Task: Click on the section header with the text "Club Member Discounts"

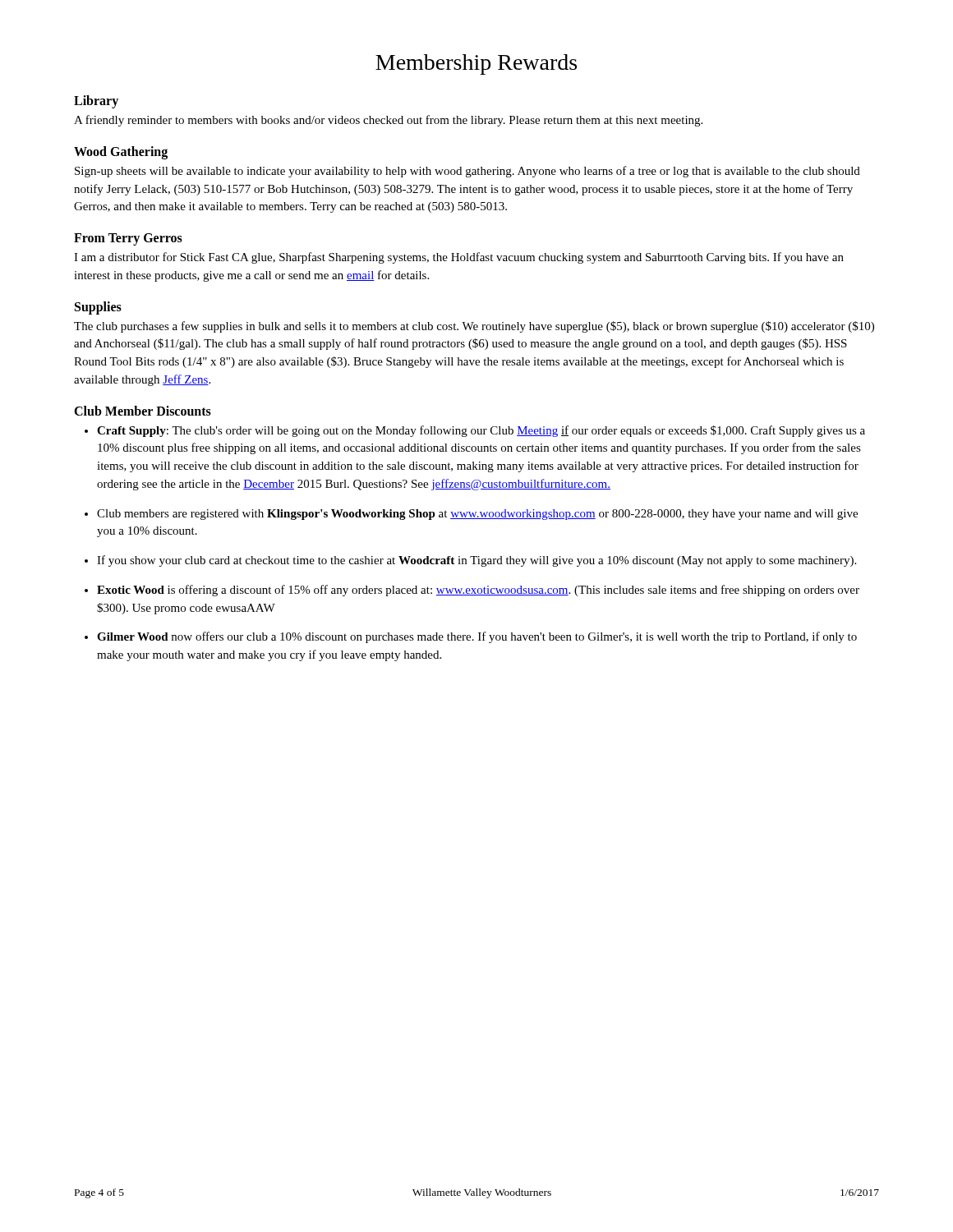Action: [143, 411]
